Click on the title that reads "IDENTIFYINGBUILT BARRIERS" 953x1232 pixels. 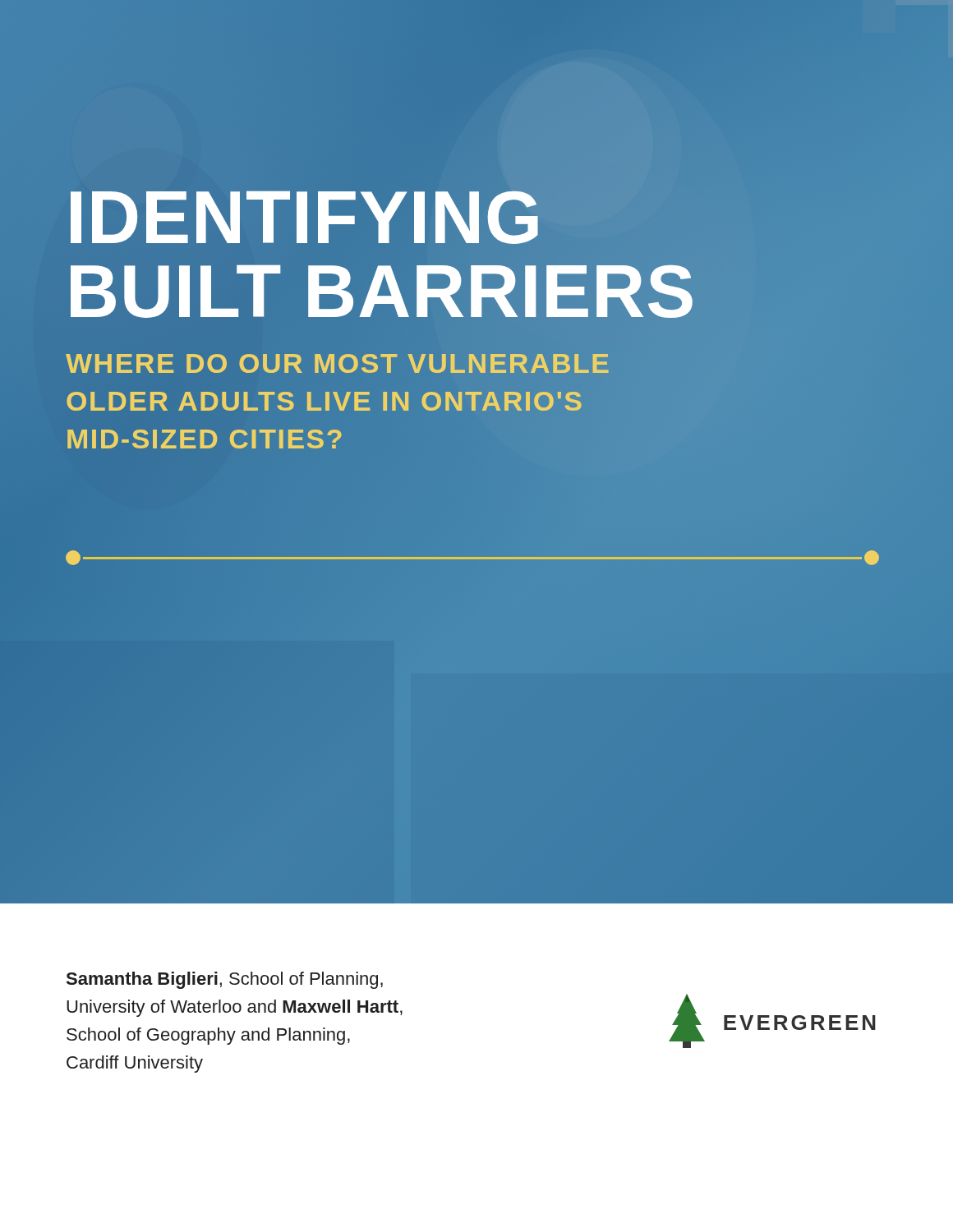[381, 255]
